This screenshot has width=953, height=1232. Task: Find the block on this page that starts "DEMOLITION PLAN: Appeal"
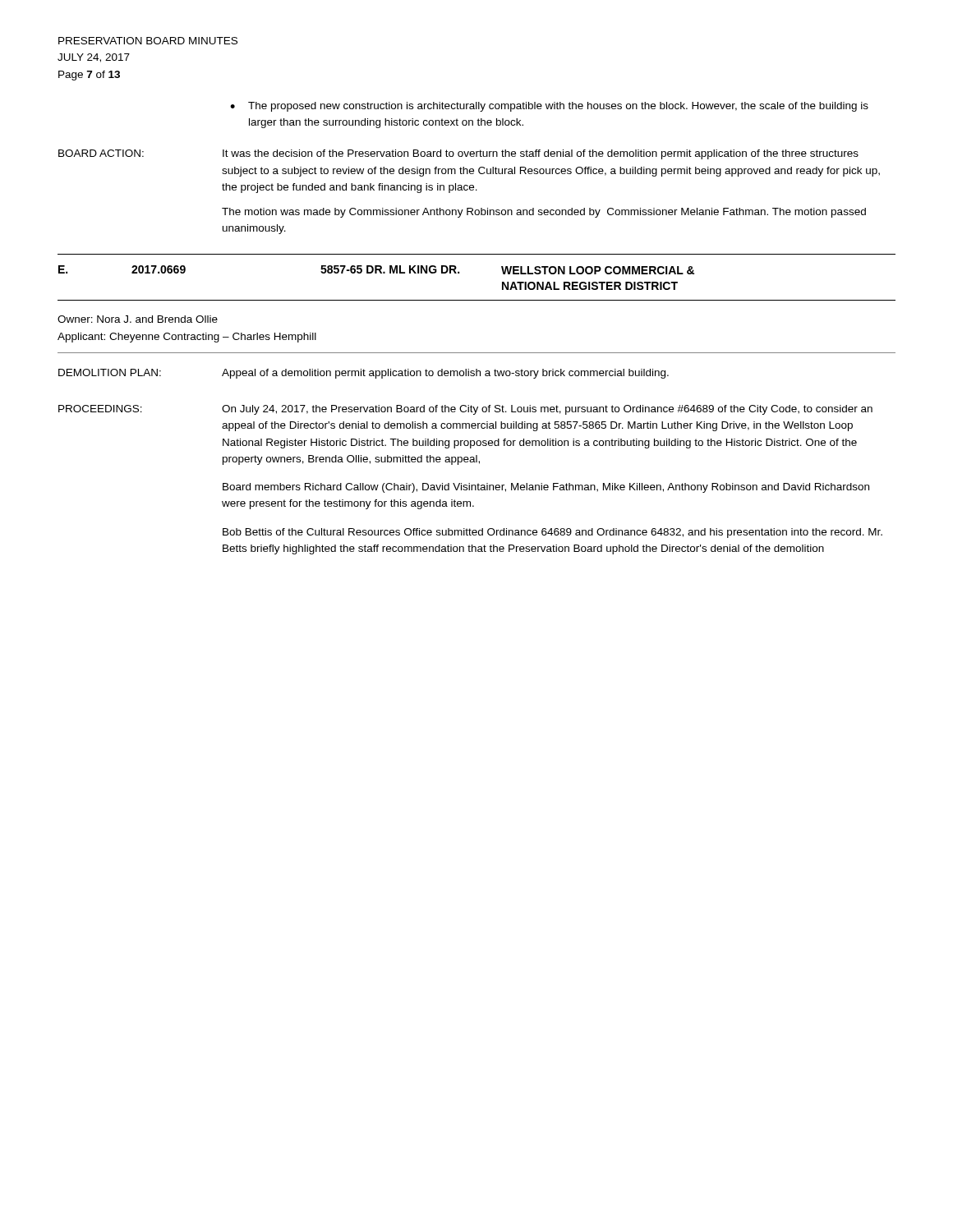(476, 373)
